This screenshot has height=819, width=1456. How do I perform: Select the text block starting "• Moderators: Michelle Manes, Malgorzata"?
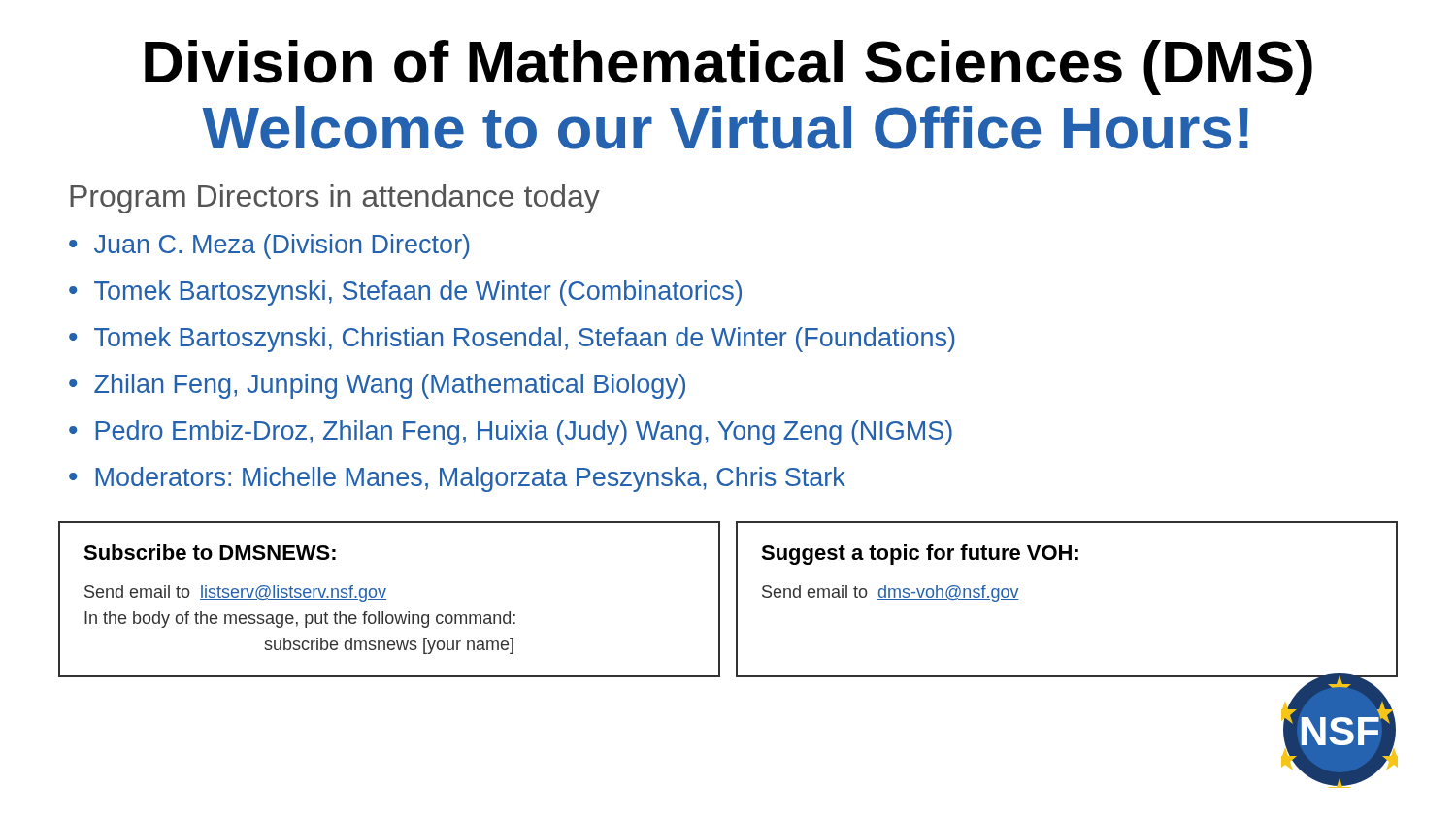(457, 477)
